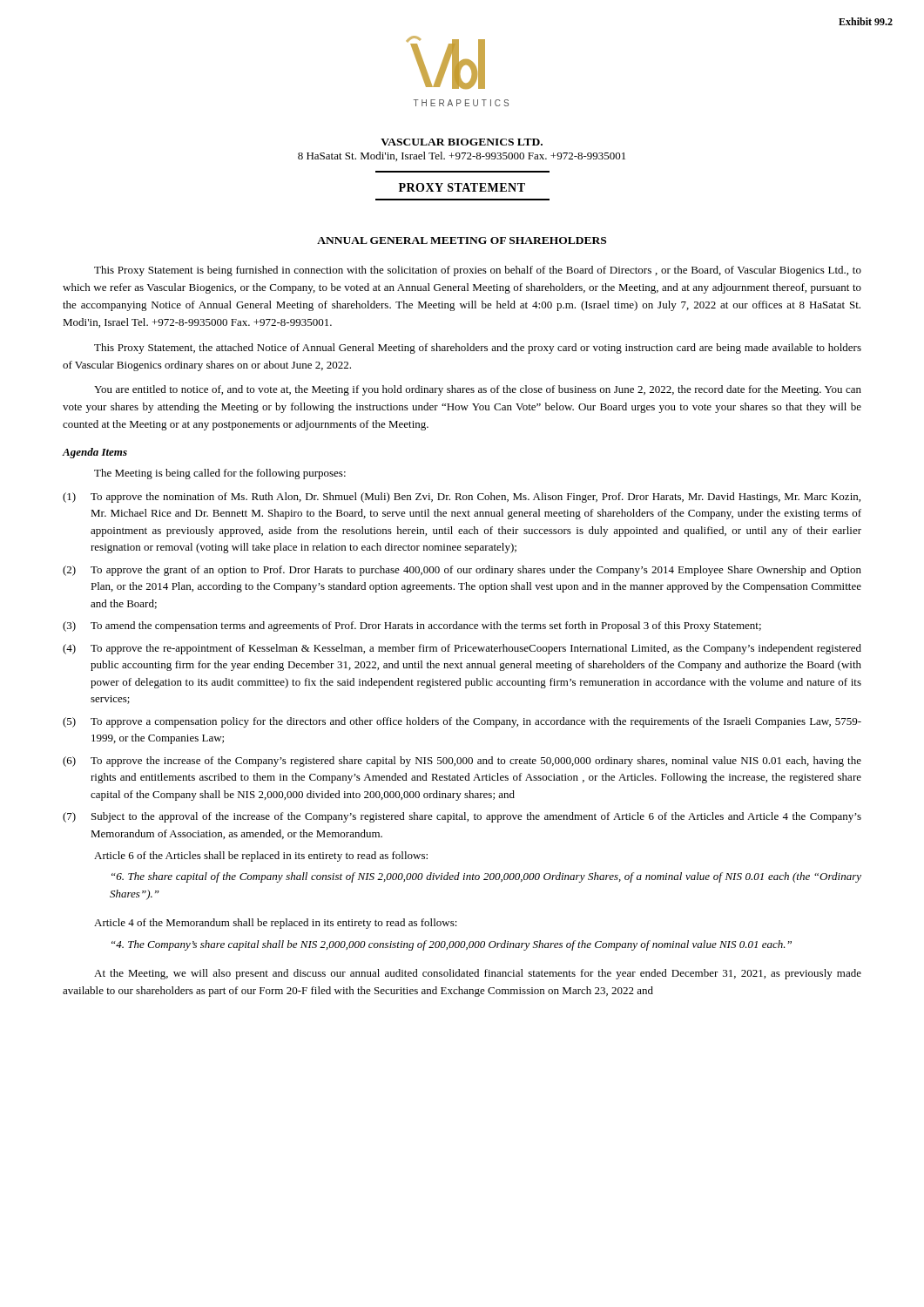Click on the section header that says "Agenda Items"
The width and height of the screenshot is (924, 1307).
[x=95, y=453]
